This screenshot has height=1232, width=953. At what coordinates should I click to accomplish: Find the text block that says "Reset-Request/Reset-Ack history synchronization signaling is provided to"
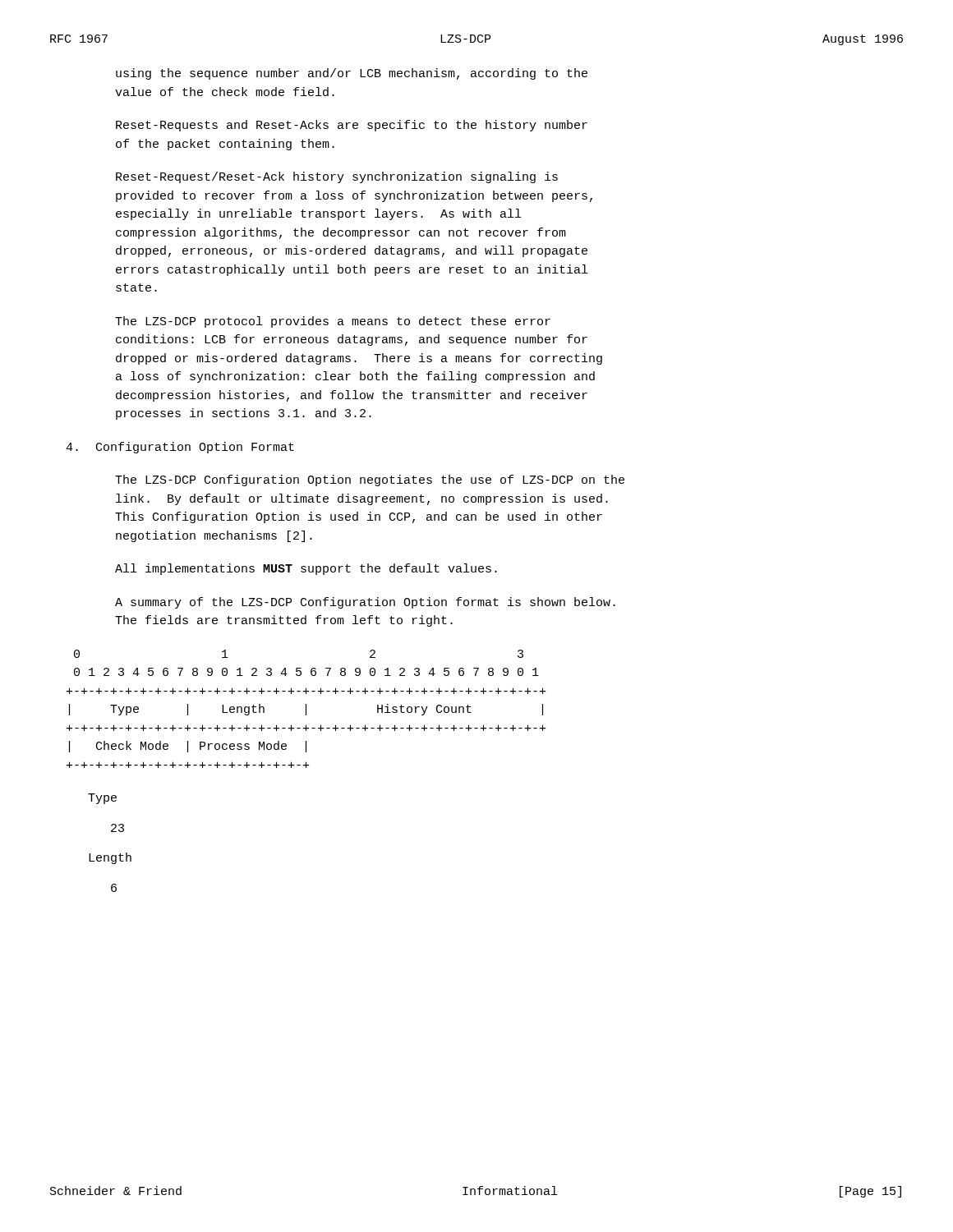click(x=355, y=233)
